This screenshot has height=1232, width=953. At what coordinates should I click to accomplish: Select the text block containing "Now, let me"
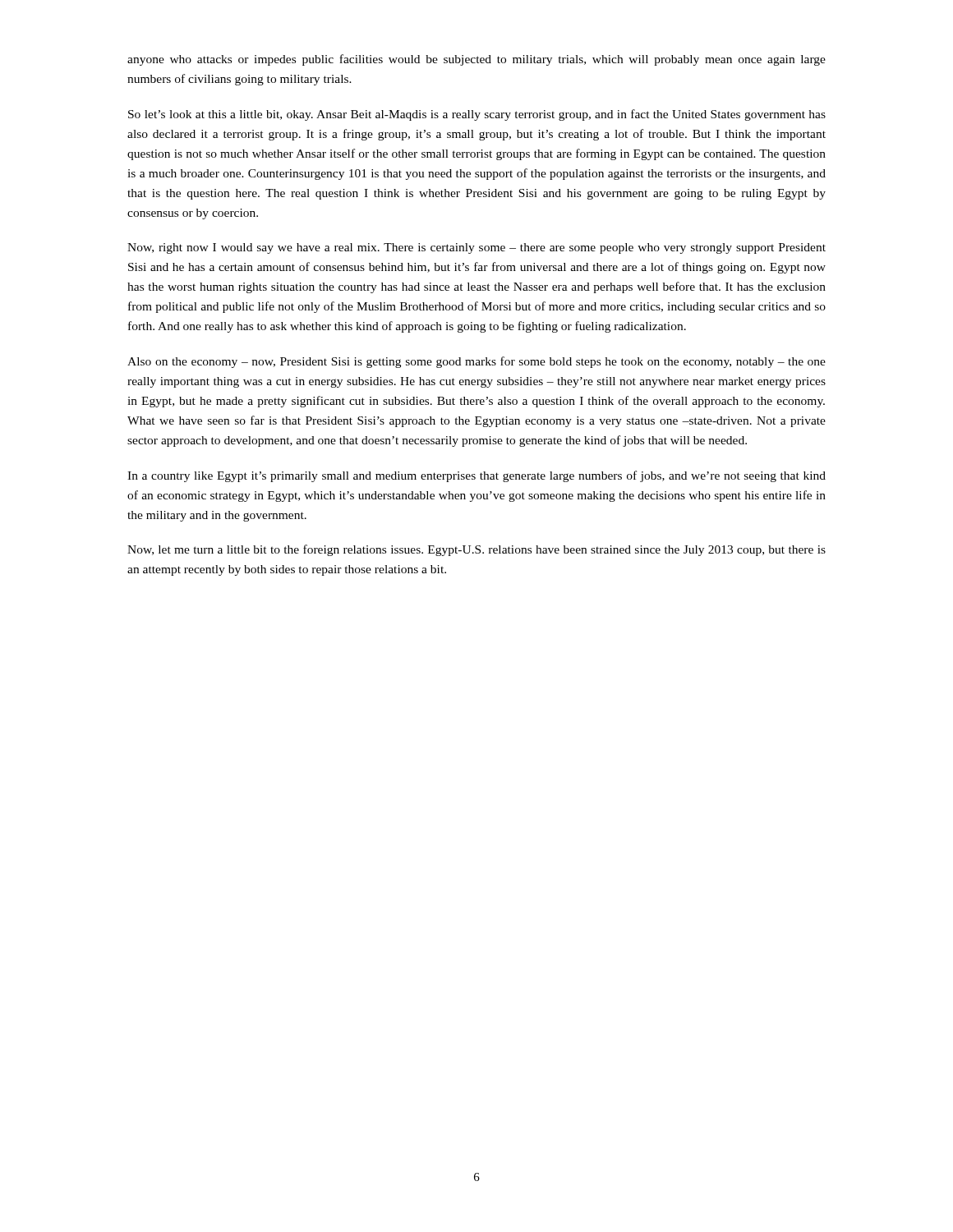click(x=476, y=559)
